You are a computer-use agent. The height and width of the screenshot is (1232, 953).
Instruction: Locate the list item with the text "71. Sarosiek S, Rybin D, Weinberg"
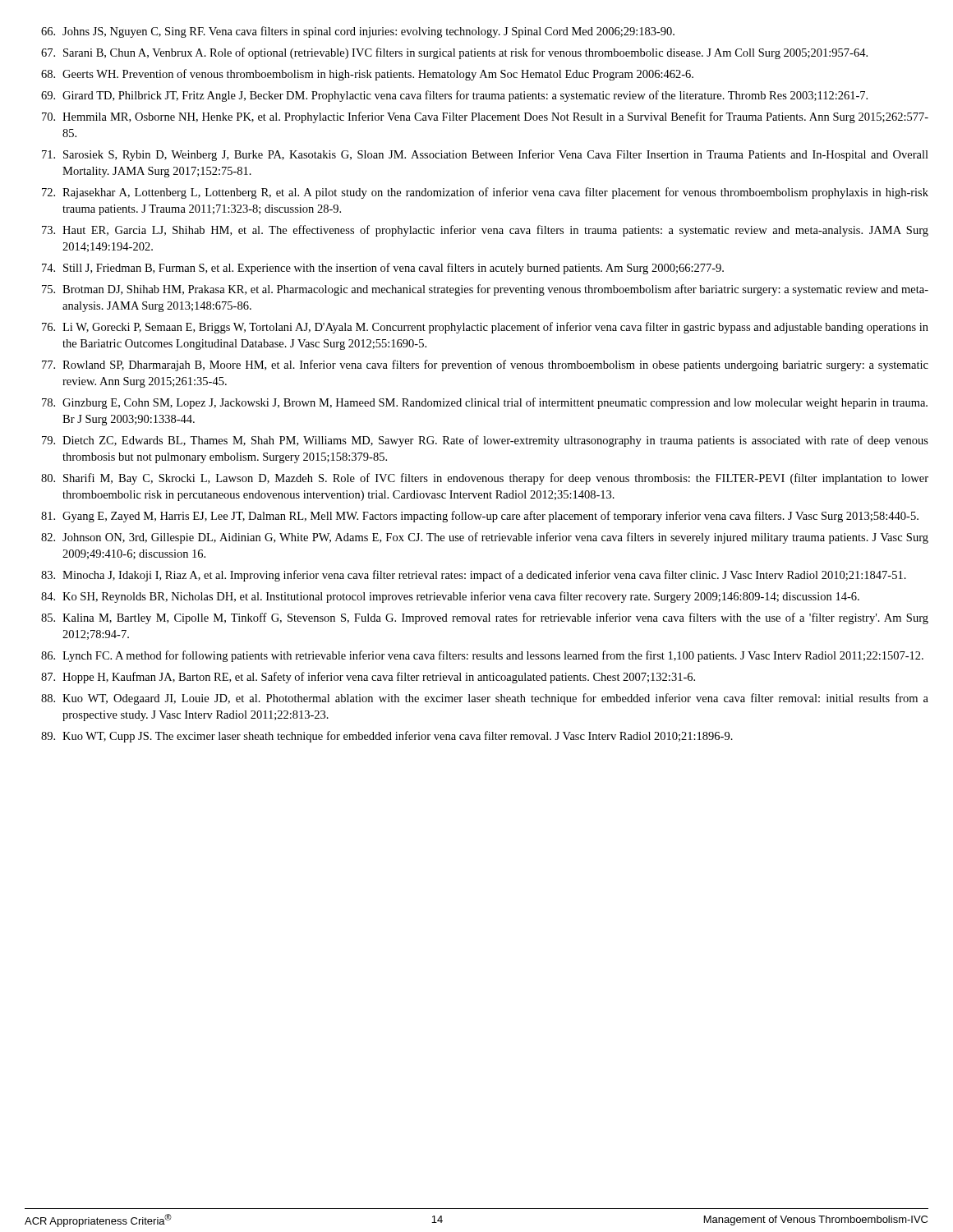[x=476, y=163]
